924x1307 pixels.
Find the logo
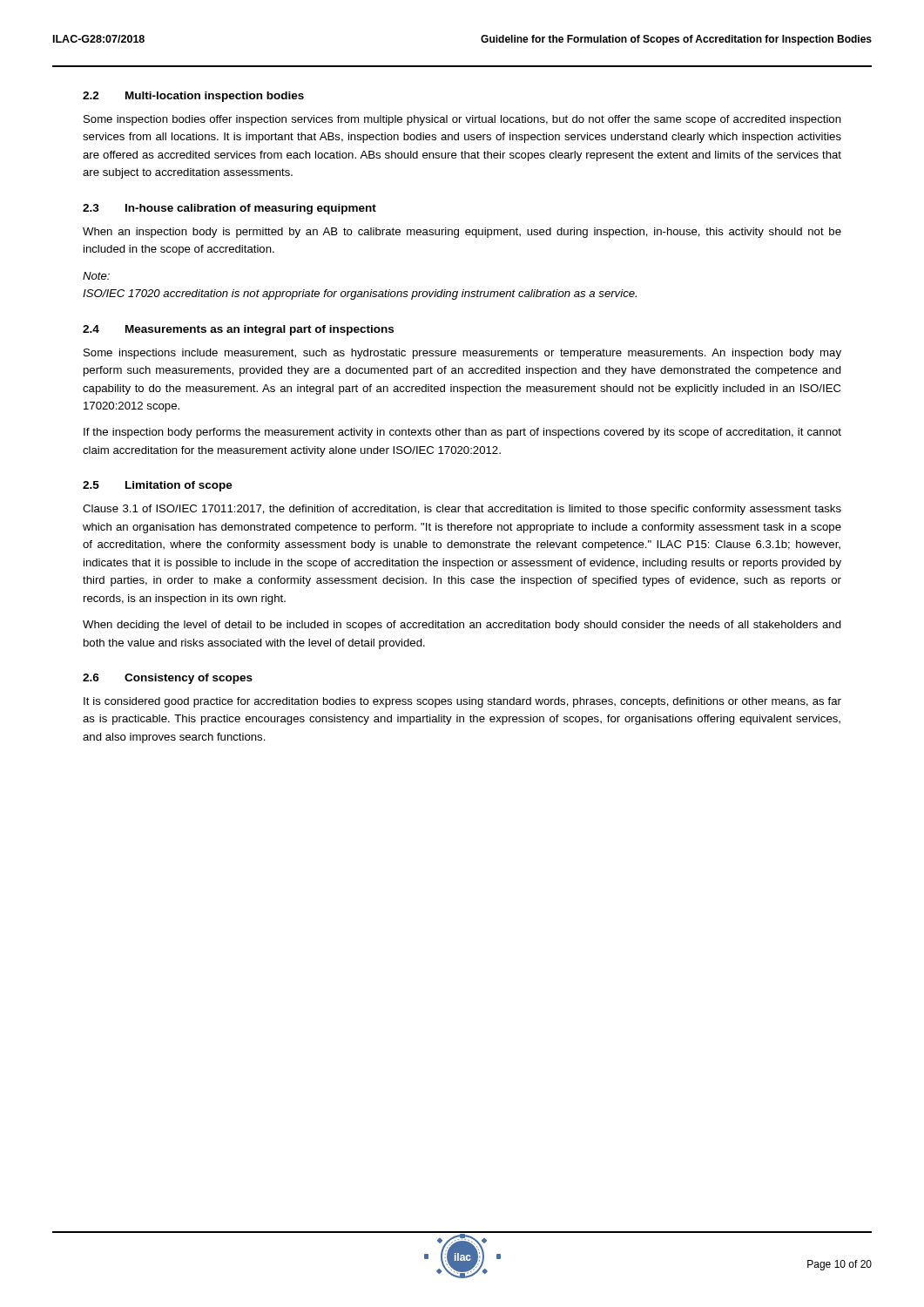[462, 1257]
